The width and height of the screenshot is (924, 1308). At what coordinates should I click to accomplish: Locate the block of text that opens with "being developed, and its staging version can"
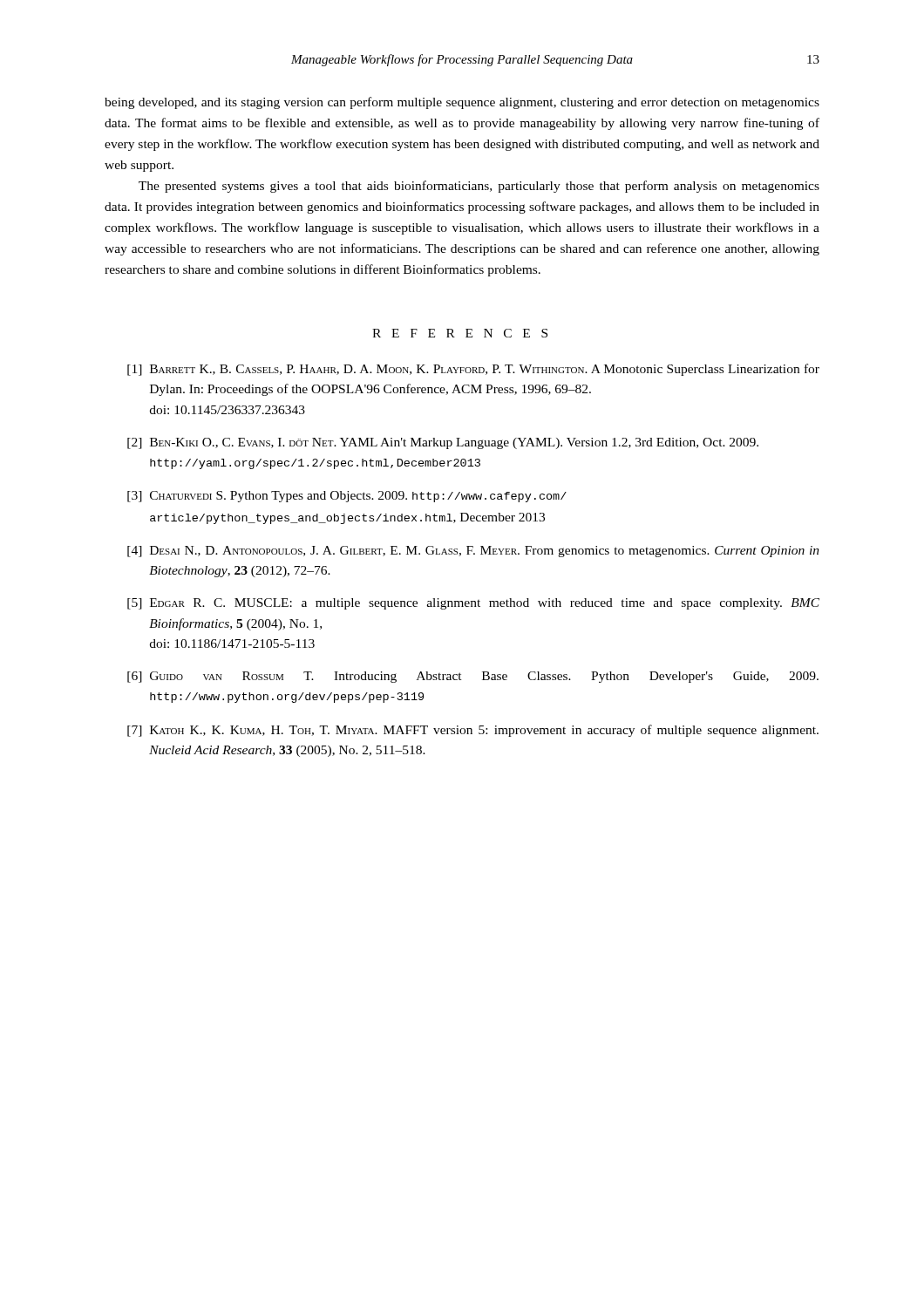[462, 133]
